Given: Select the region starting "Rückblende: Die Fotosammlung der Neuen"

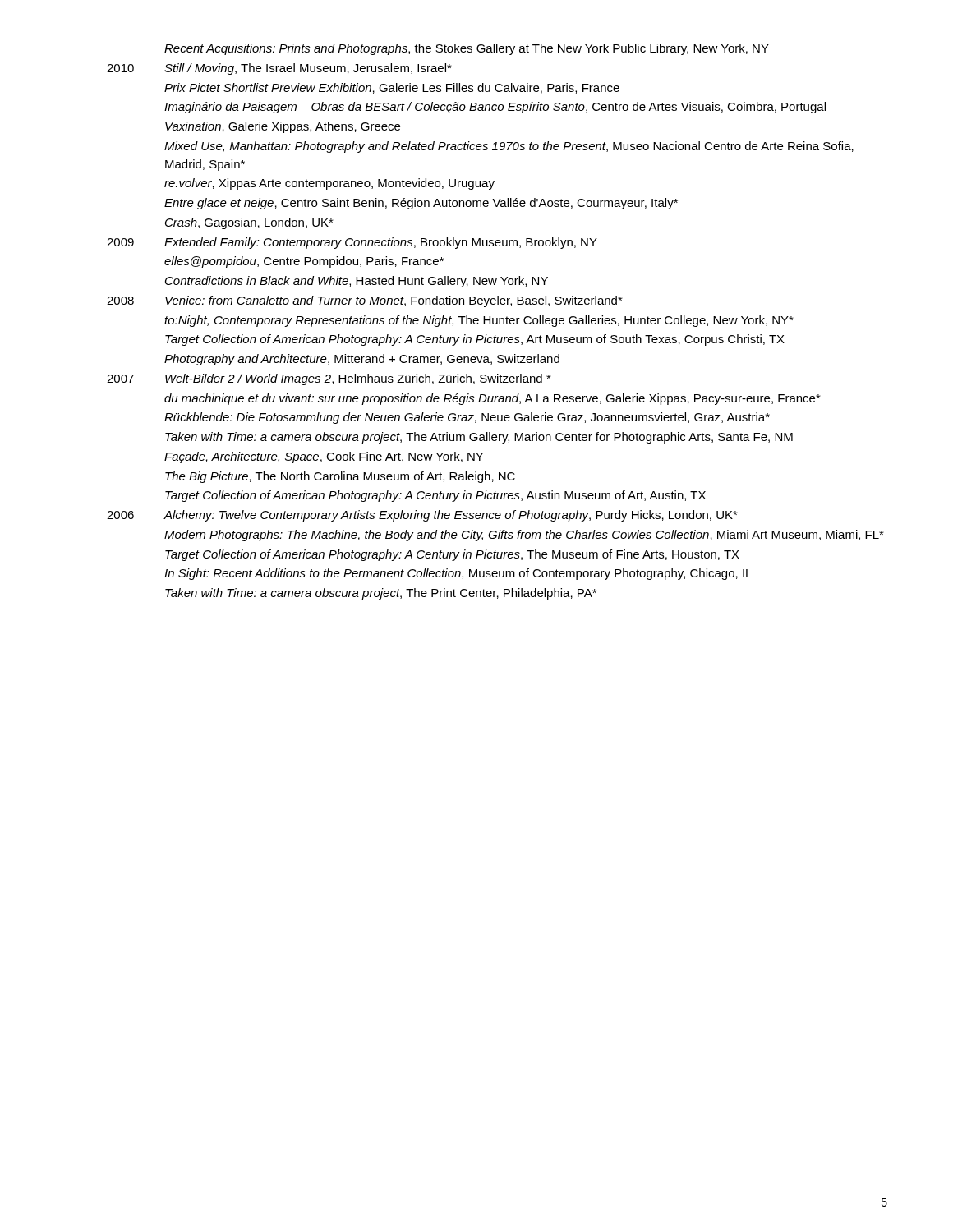Looking at the screenshot, I should (467, 417).
